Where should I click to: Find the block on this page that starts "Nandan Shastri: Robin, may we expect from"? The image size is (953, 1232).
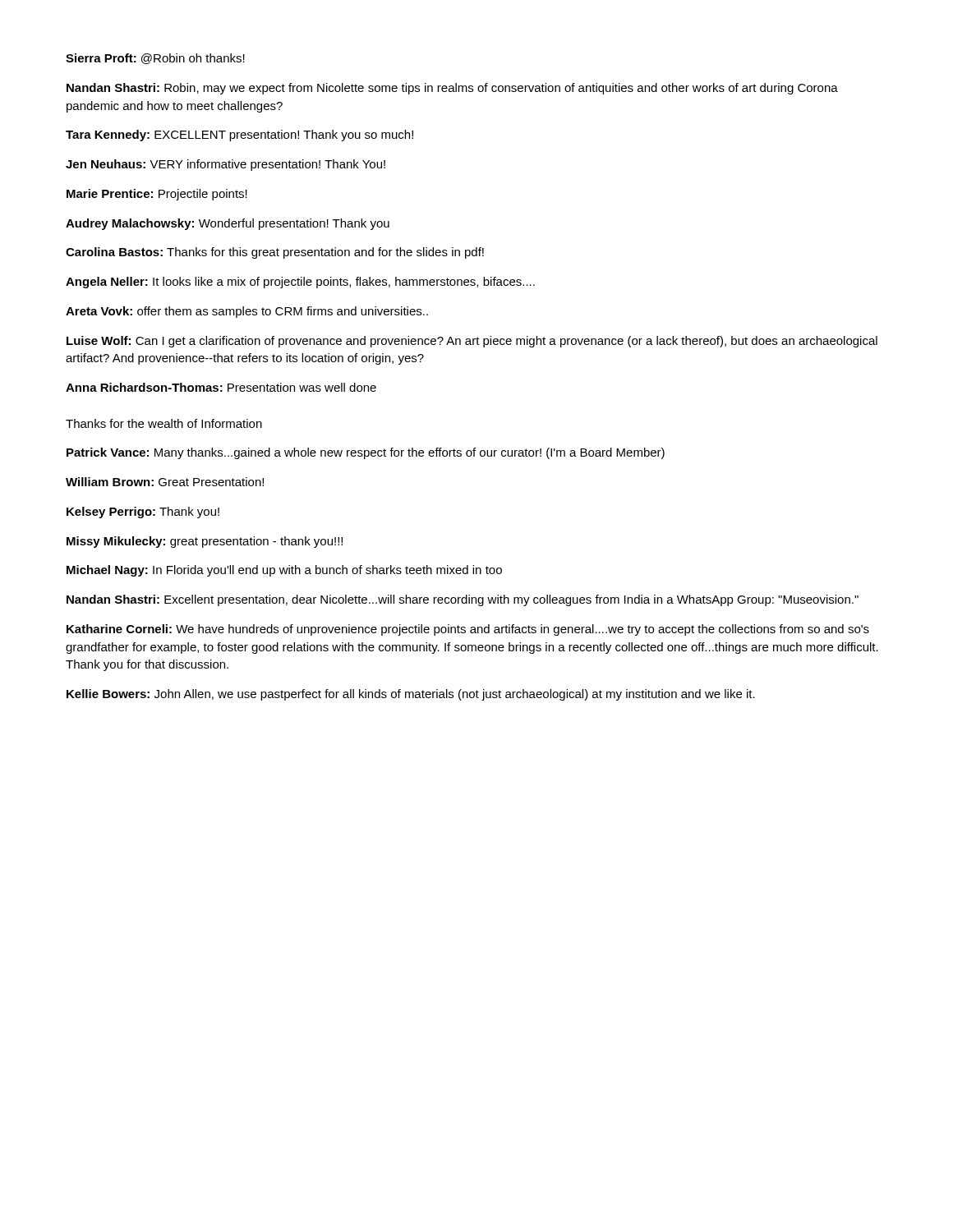[452, 96]
